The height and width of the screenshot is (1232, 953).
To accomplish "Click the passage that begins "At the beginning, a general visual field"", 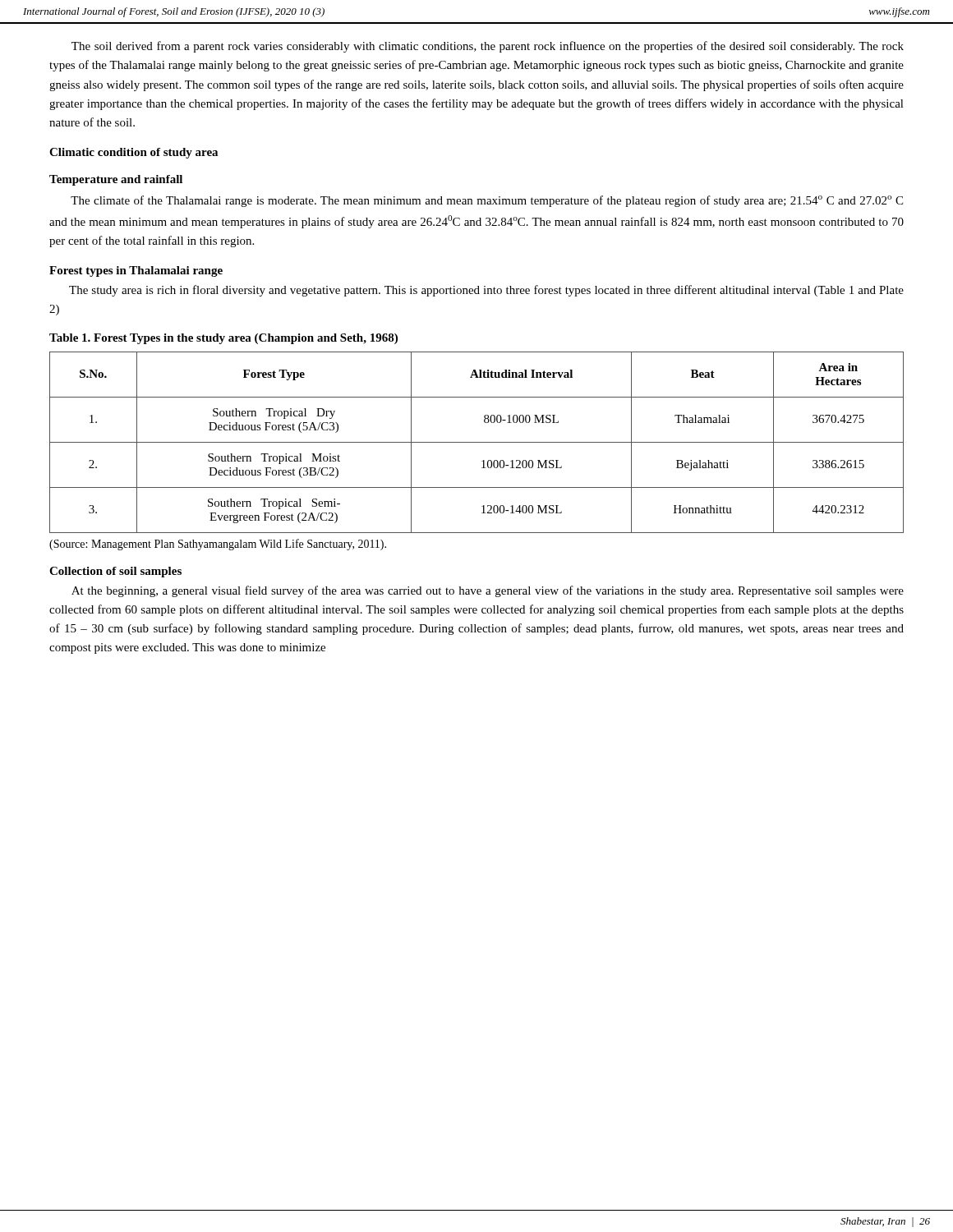I will pyautogui.click(x=476, y=619).
